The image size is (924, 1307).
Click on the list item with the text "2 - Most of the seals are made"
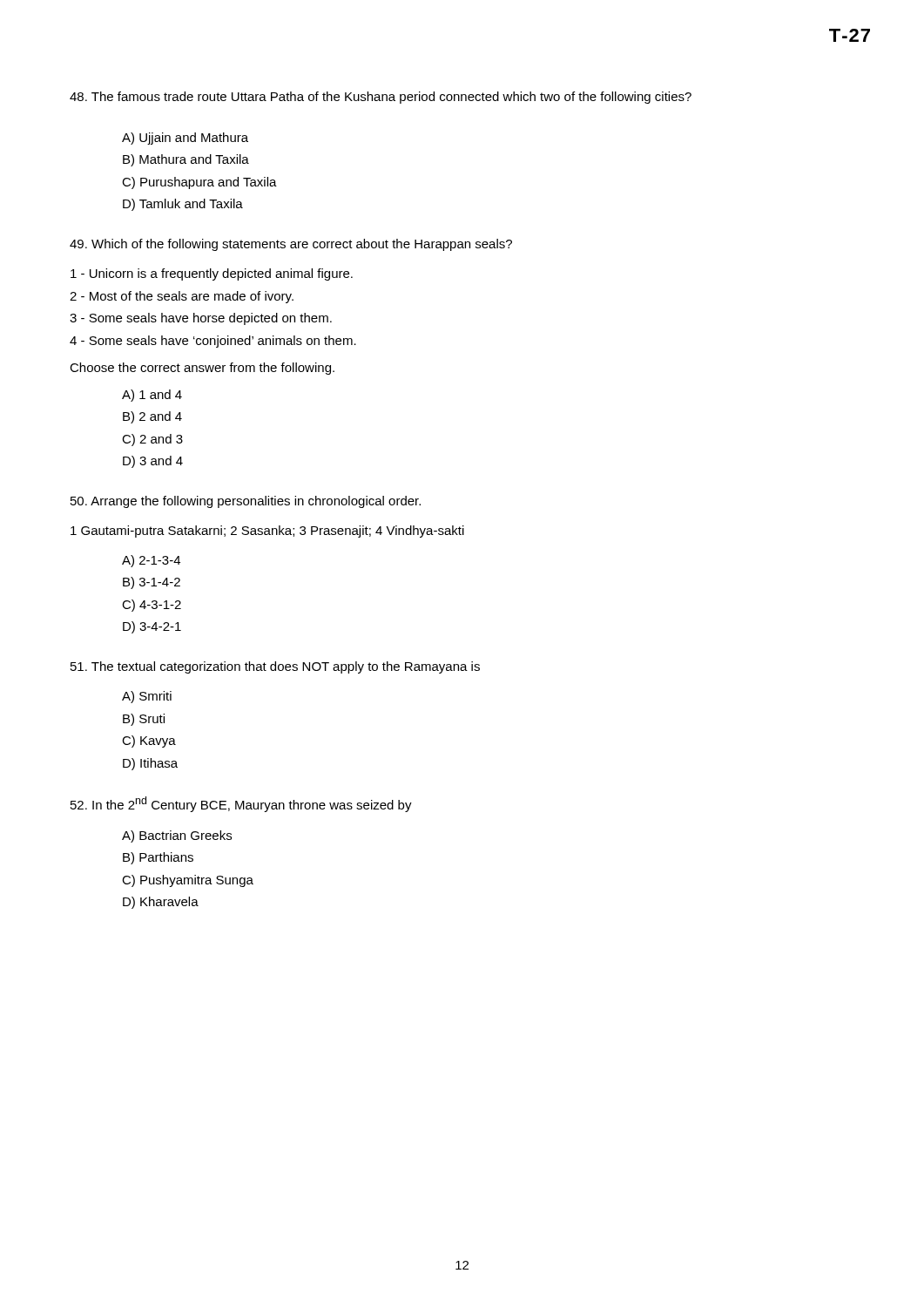[x=182, y=295]
